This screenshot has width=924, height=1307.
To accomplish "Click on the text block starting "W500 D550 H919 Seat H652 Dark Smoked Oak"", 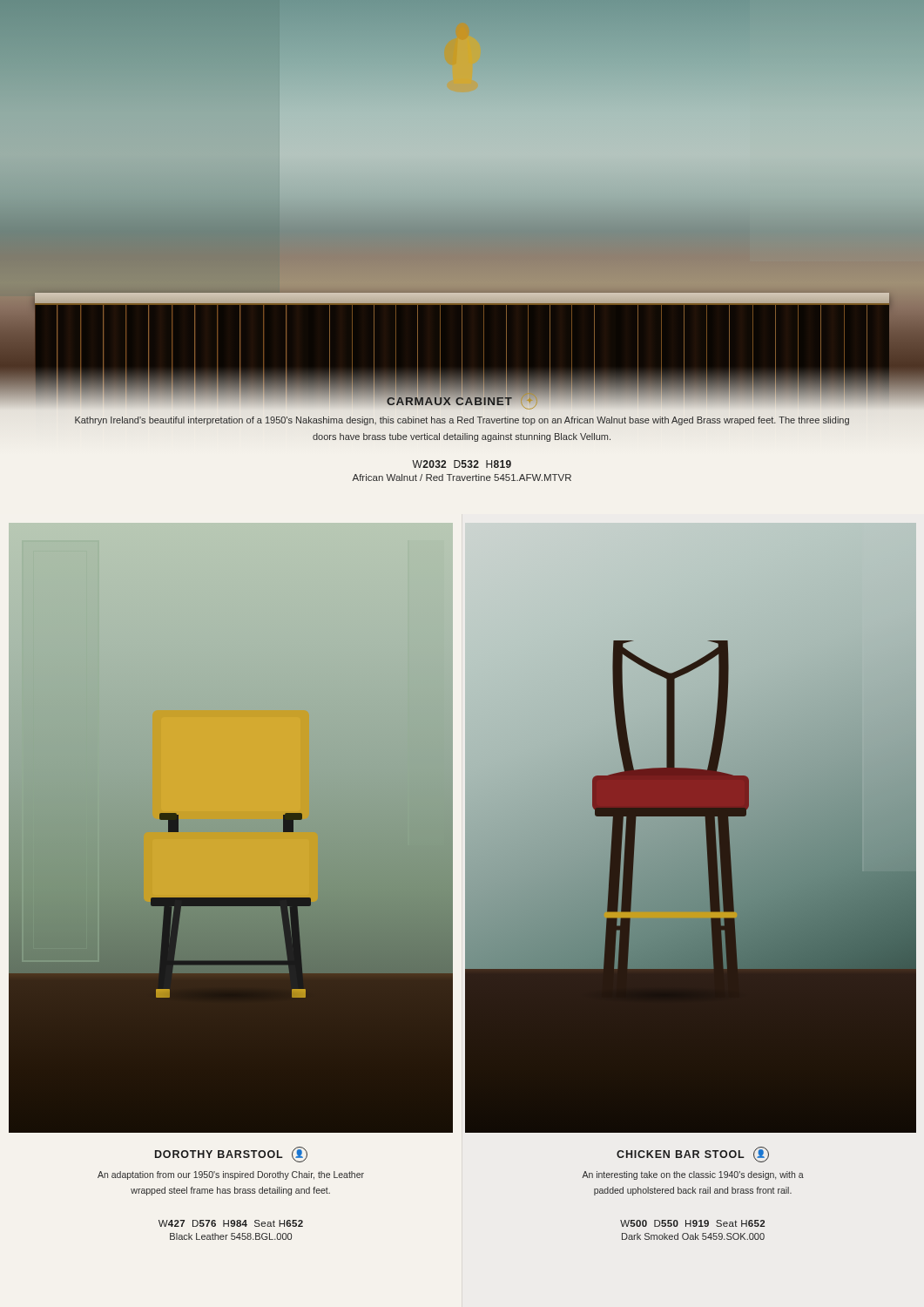I will pyautogui.click(x=693, y=1230).
